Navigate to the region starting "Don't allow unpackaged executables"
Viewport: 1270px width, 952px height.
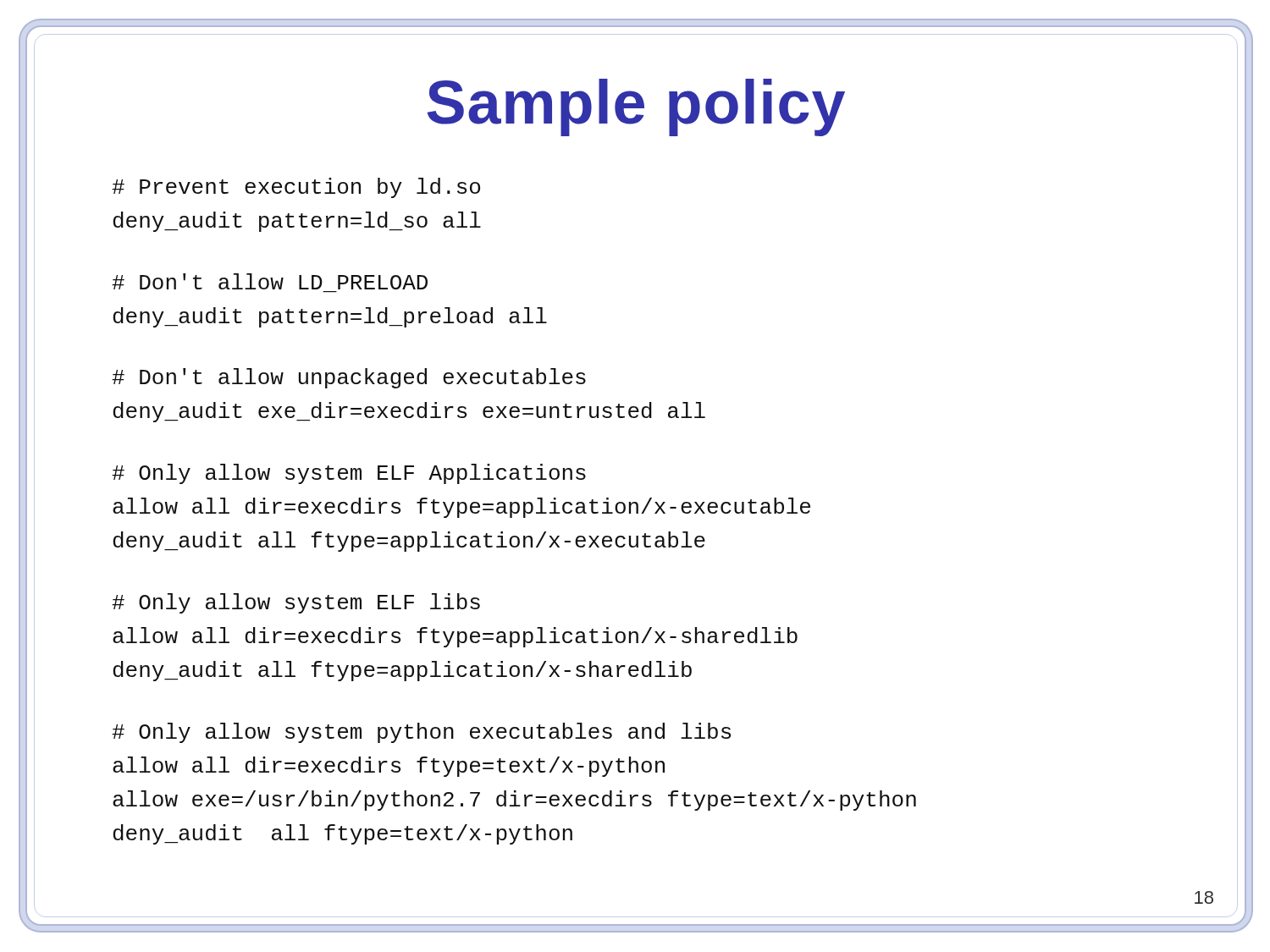coord(409,396)
